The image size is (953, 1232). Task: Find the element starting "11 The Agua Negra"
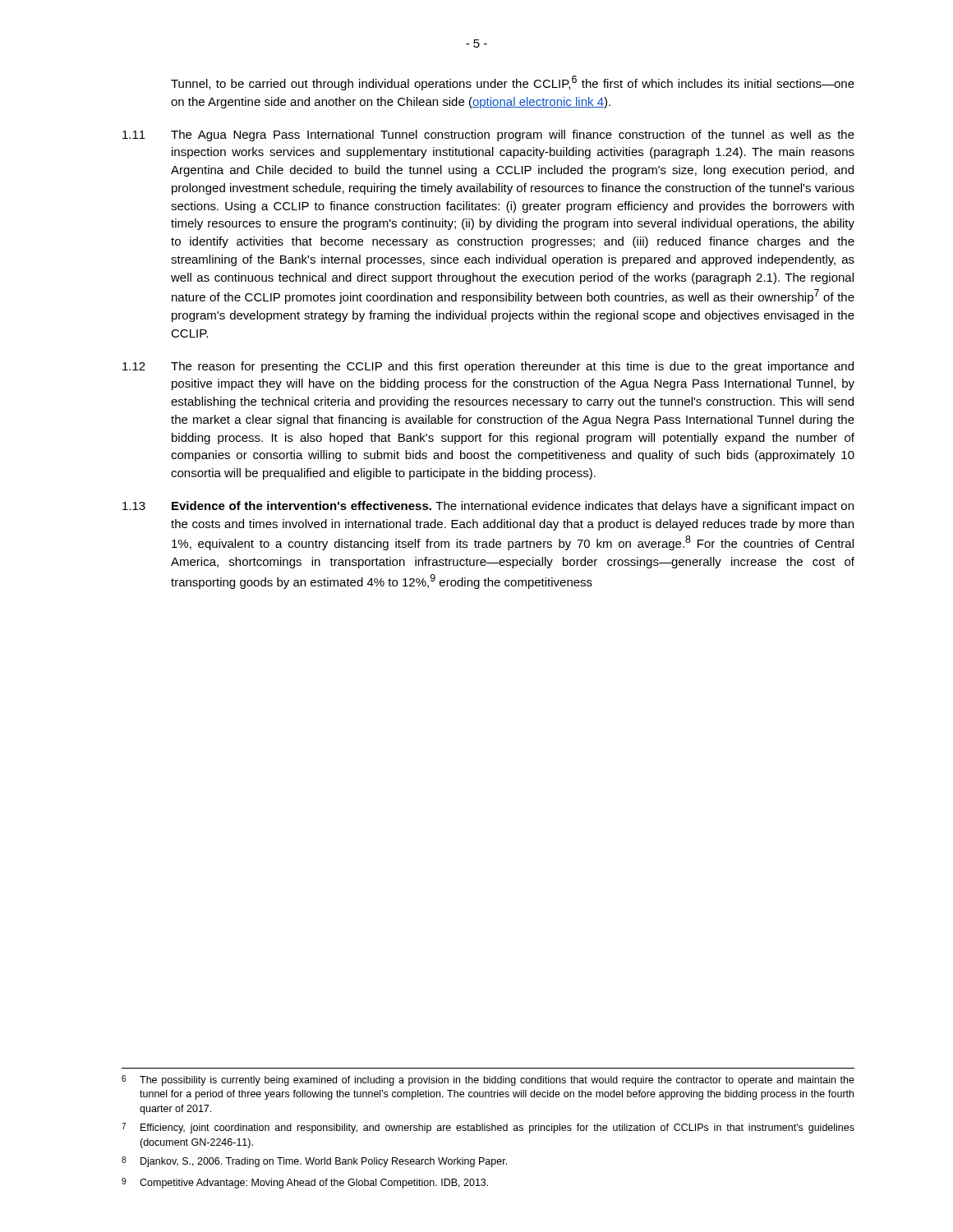coord(488,234)
